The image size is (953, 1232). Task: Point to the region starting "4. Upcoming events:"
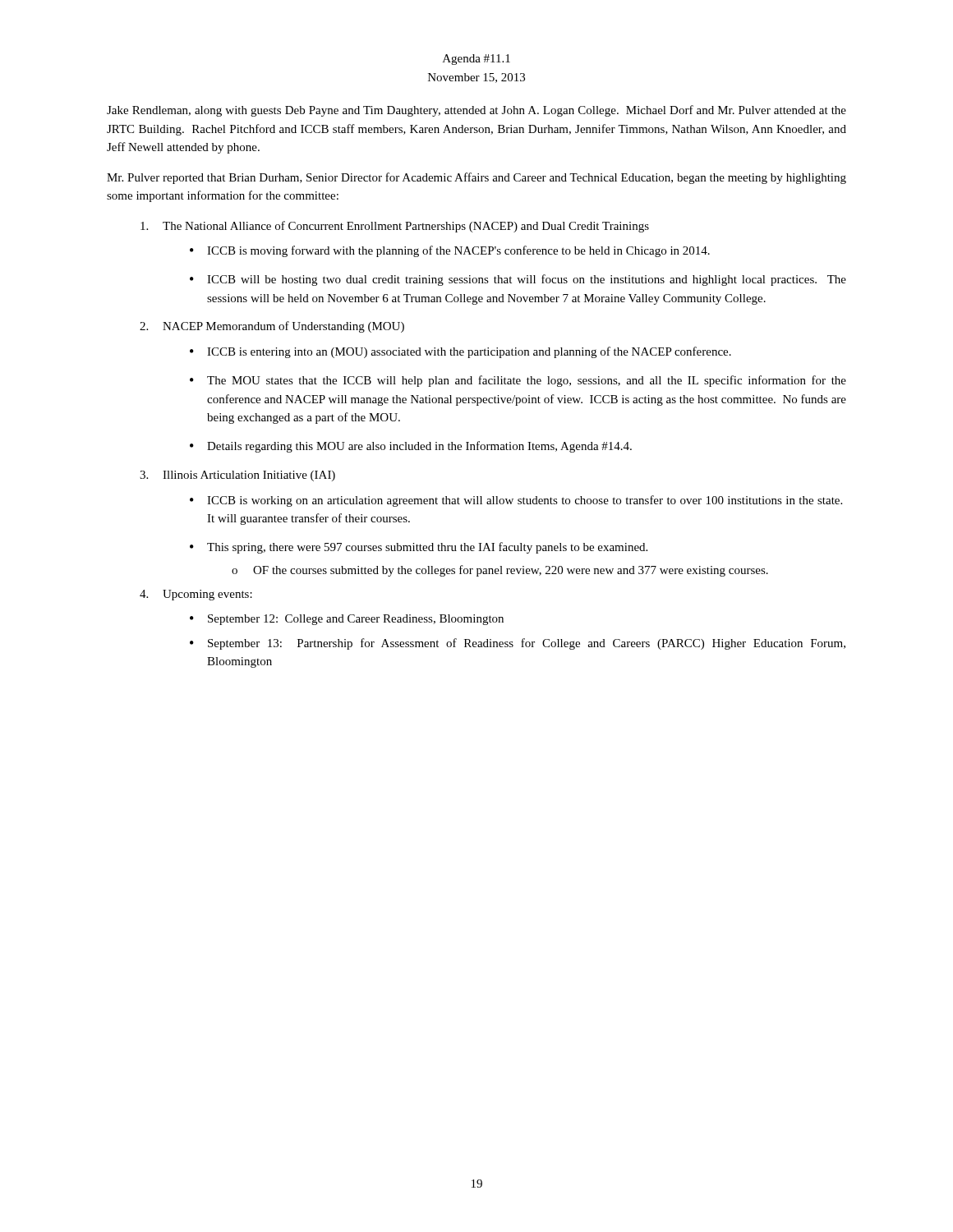pyautogui.click(x=196, y=595)
